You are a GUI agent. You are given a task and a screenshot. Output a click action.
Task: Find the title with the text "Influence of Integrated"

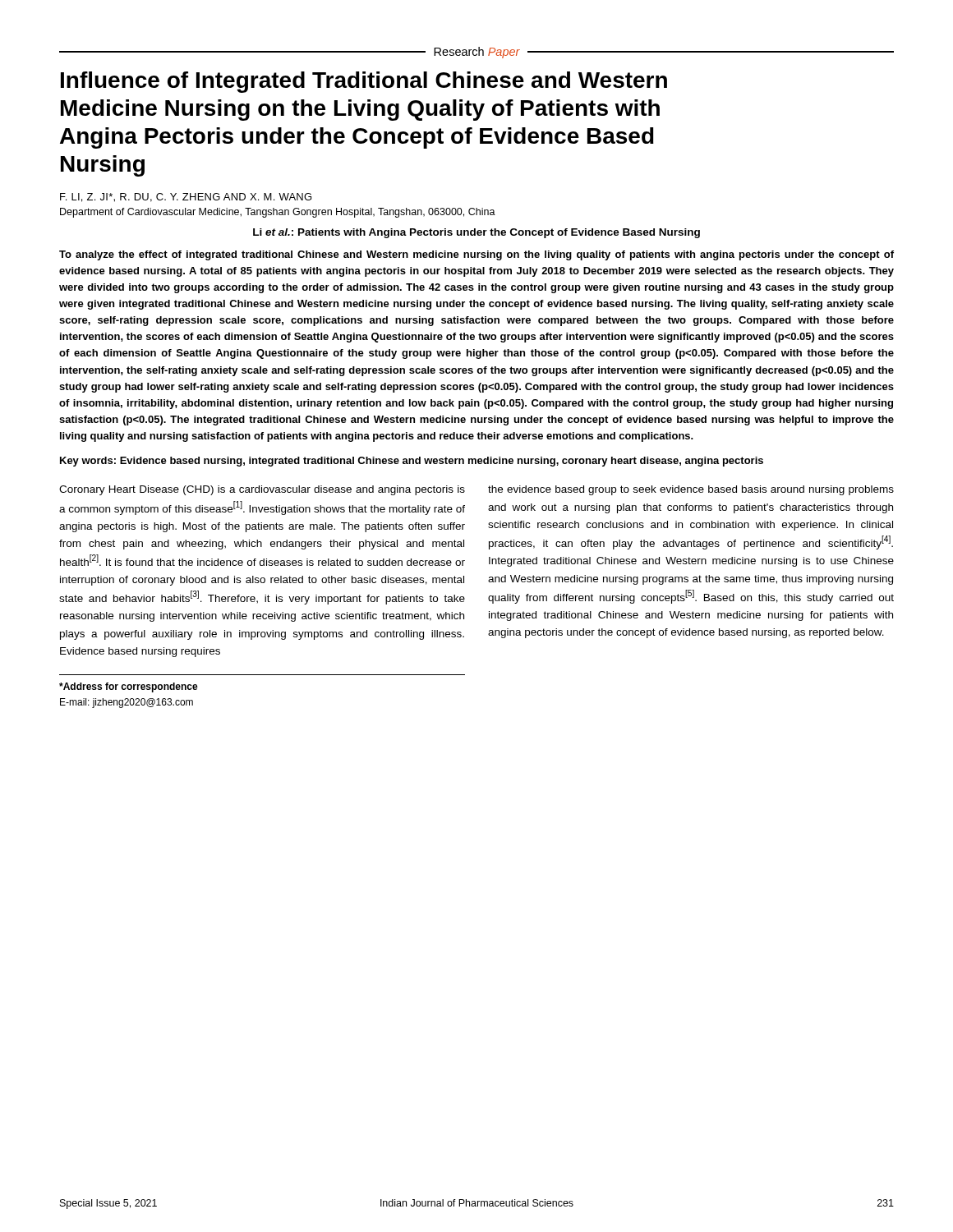pyautogui.click(x=364, y=122)
